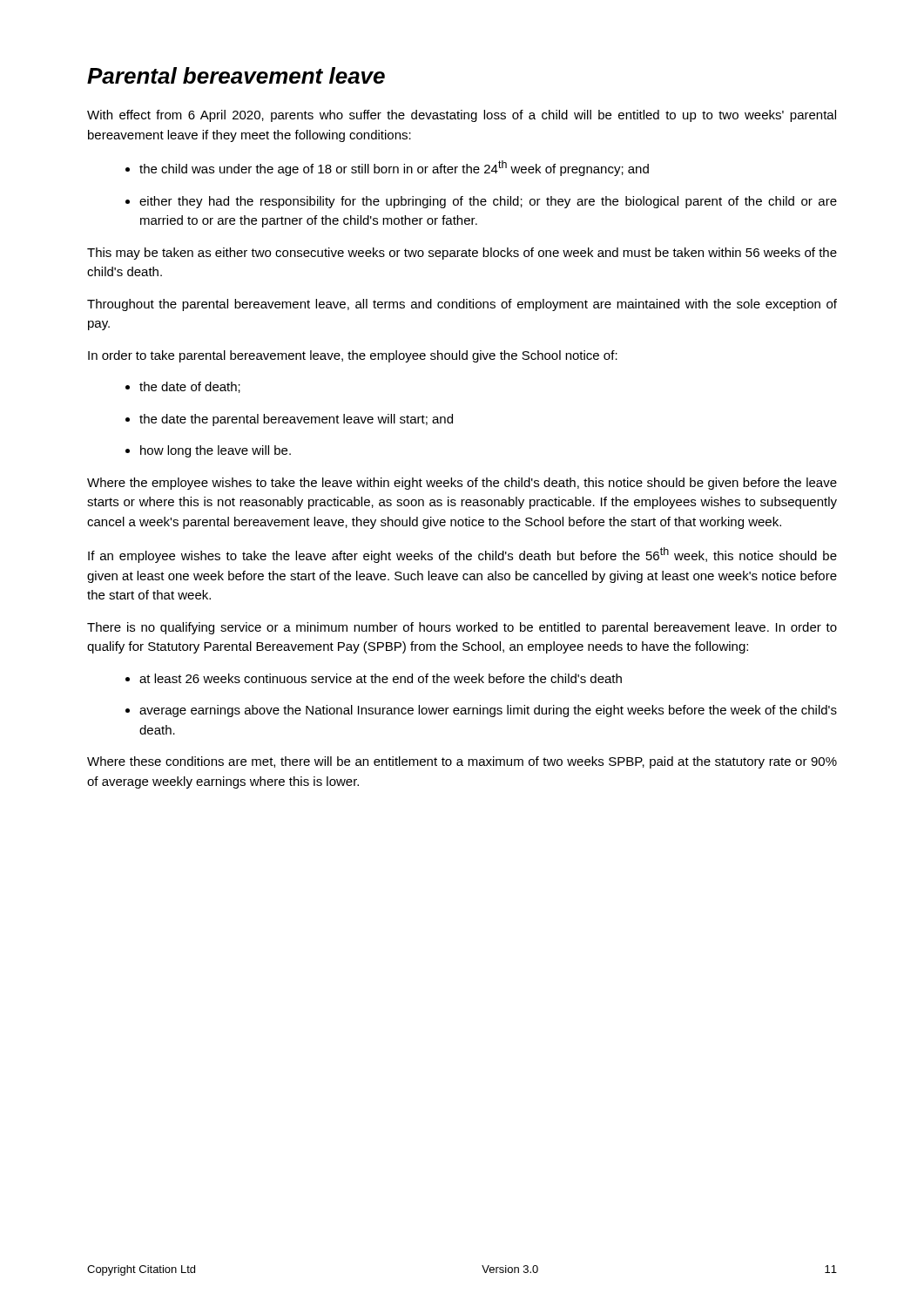Click the passage that begins "Where the employee wishes to take the leave"
This screenshot has width=924, height=1307.
click(x=462, y=502)
